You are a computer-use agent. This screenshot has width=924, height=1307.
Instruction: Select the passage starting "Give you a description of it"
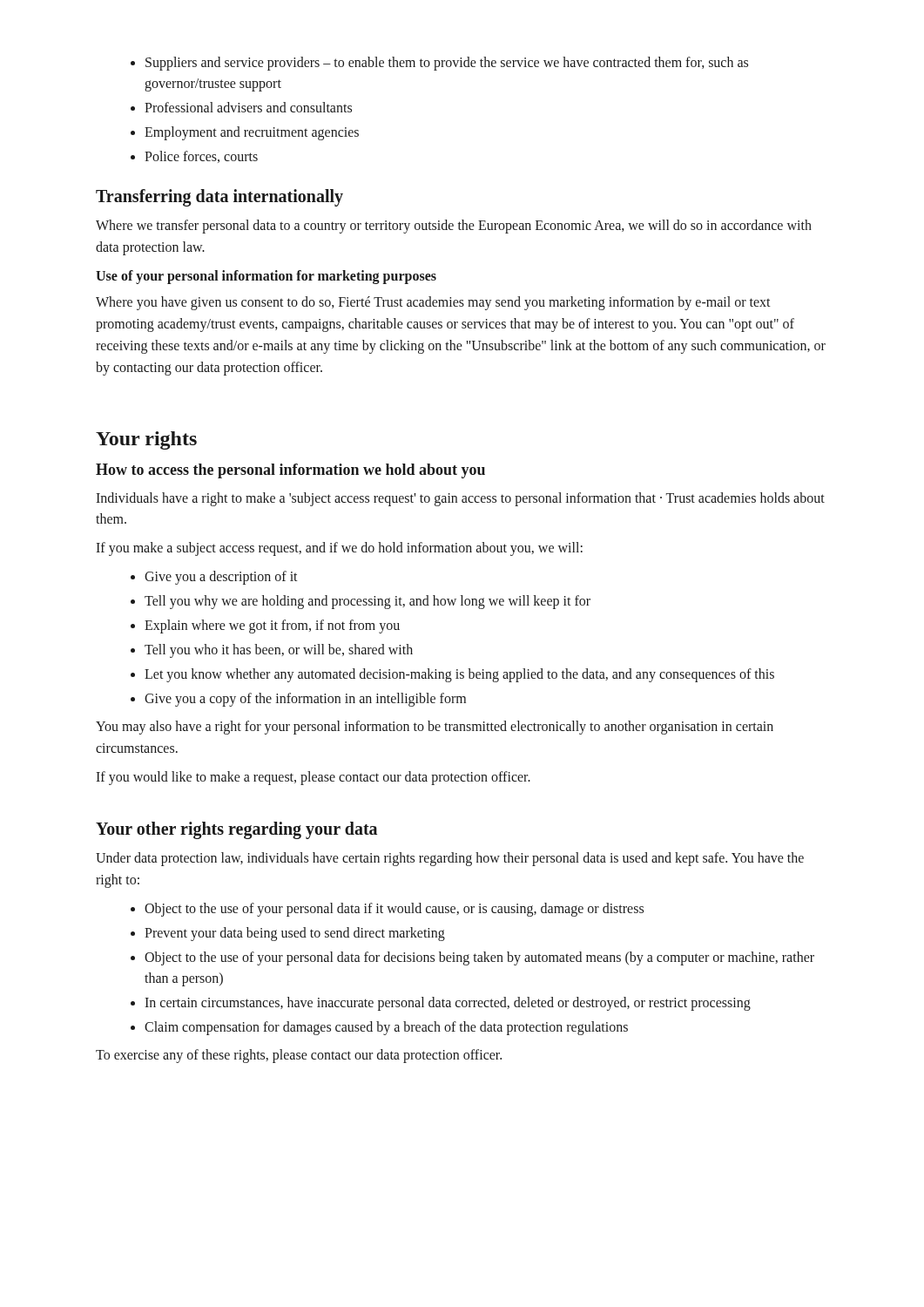(214, 578)
